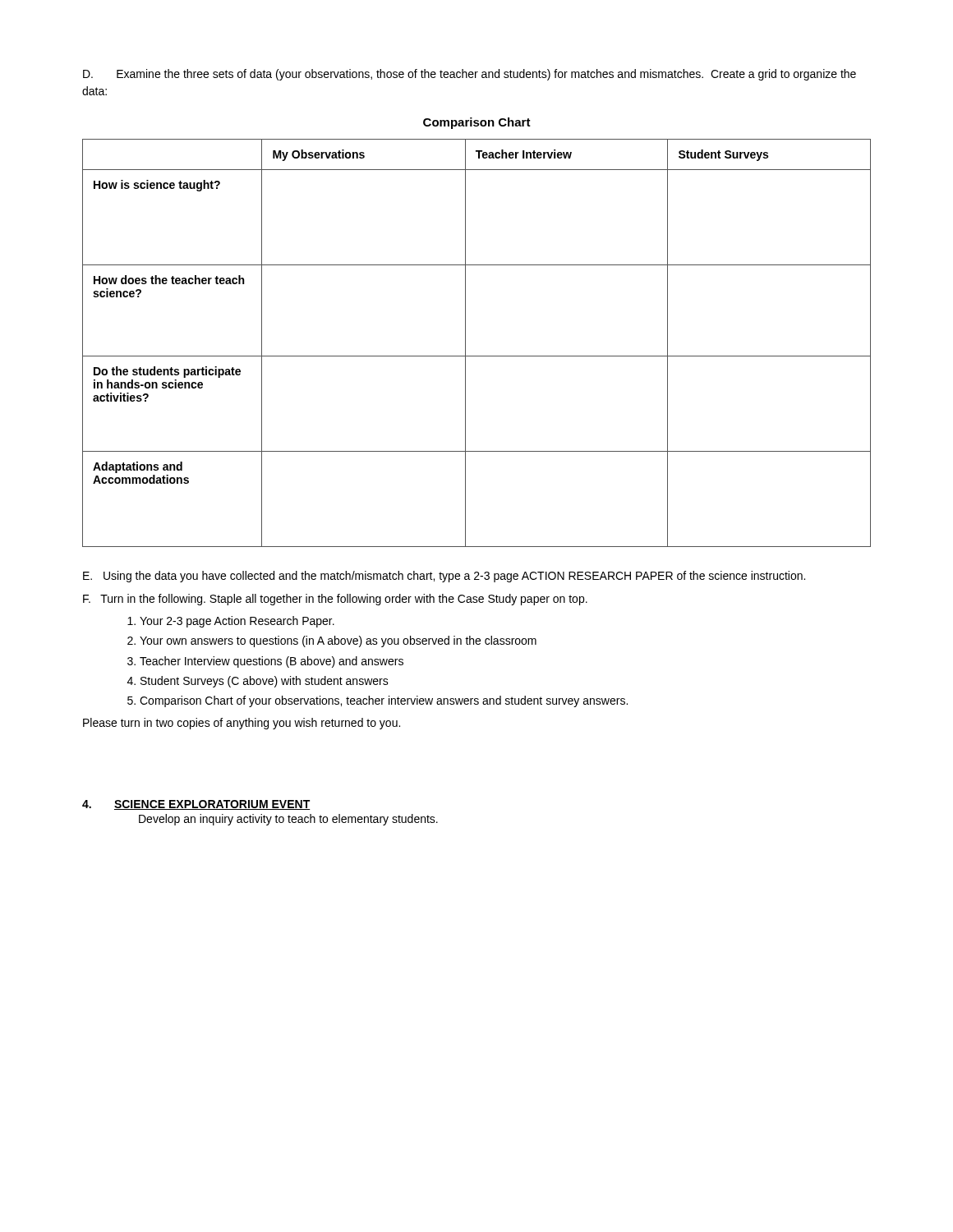Click a table
Viewport: 953px width, 1232px height.
click(x=476, y=343)
